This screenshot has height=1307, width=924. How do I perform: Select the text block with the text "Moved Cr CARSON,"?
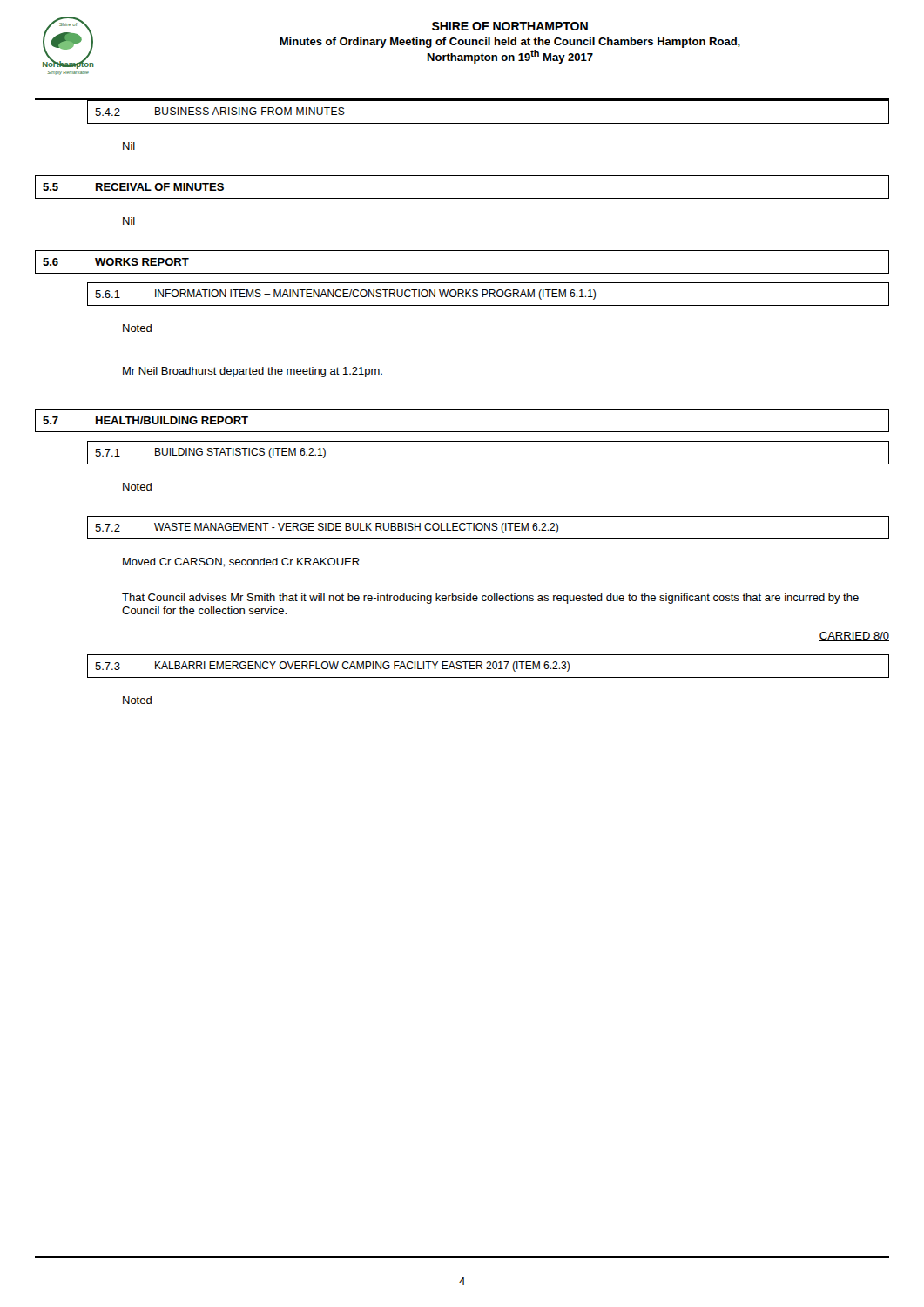click(x=241, y=562)
